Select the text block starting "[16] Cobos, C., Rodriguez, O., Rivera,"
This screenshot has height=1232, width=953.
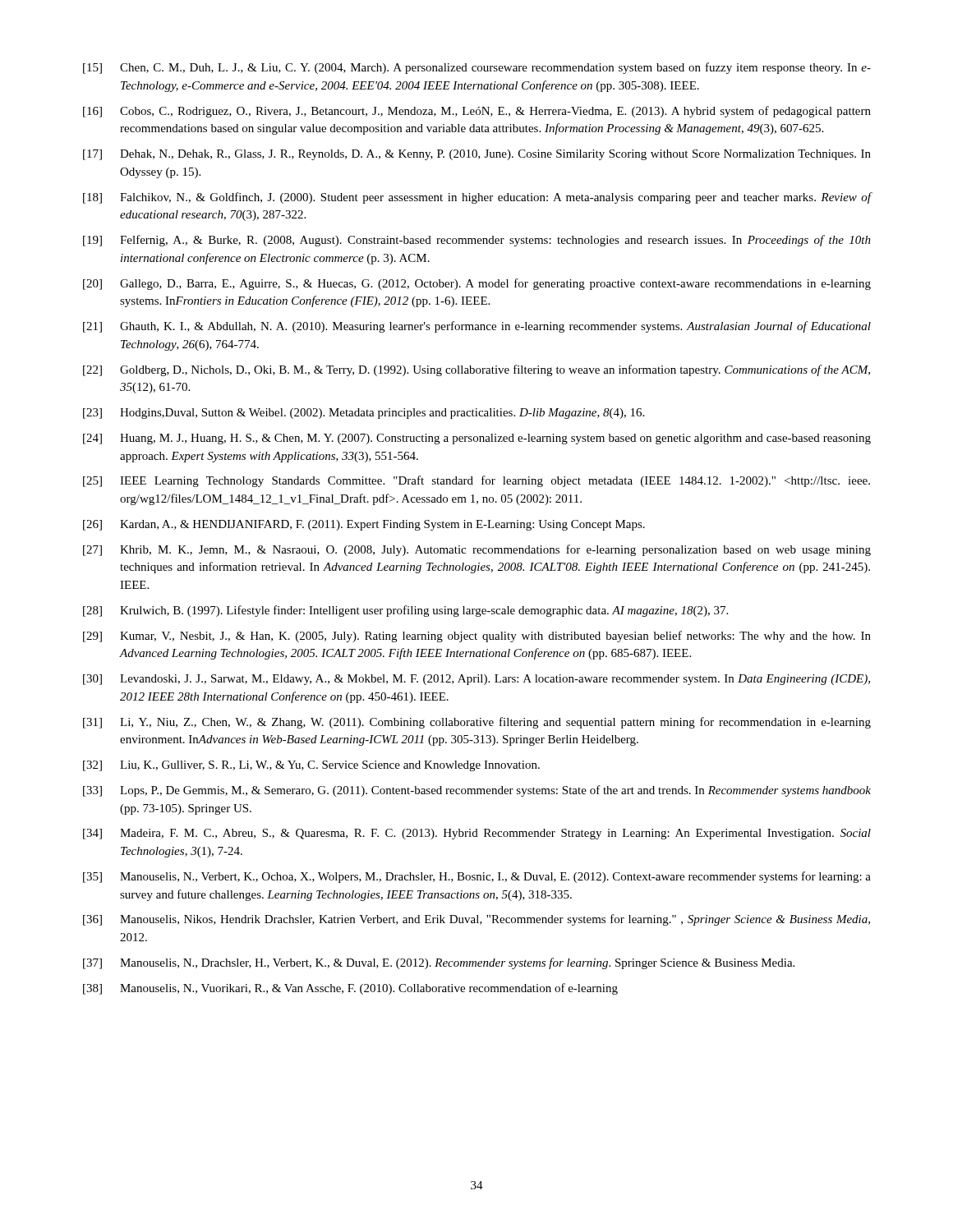point(476,120)
